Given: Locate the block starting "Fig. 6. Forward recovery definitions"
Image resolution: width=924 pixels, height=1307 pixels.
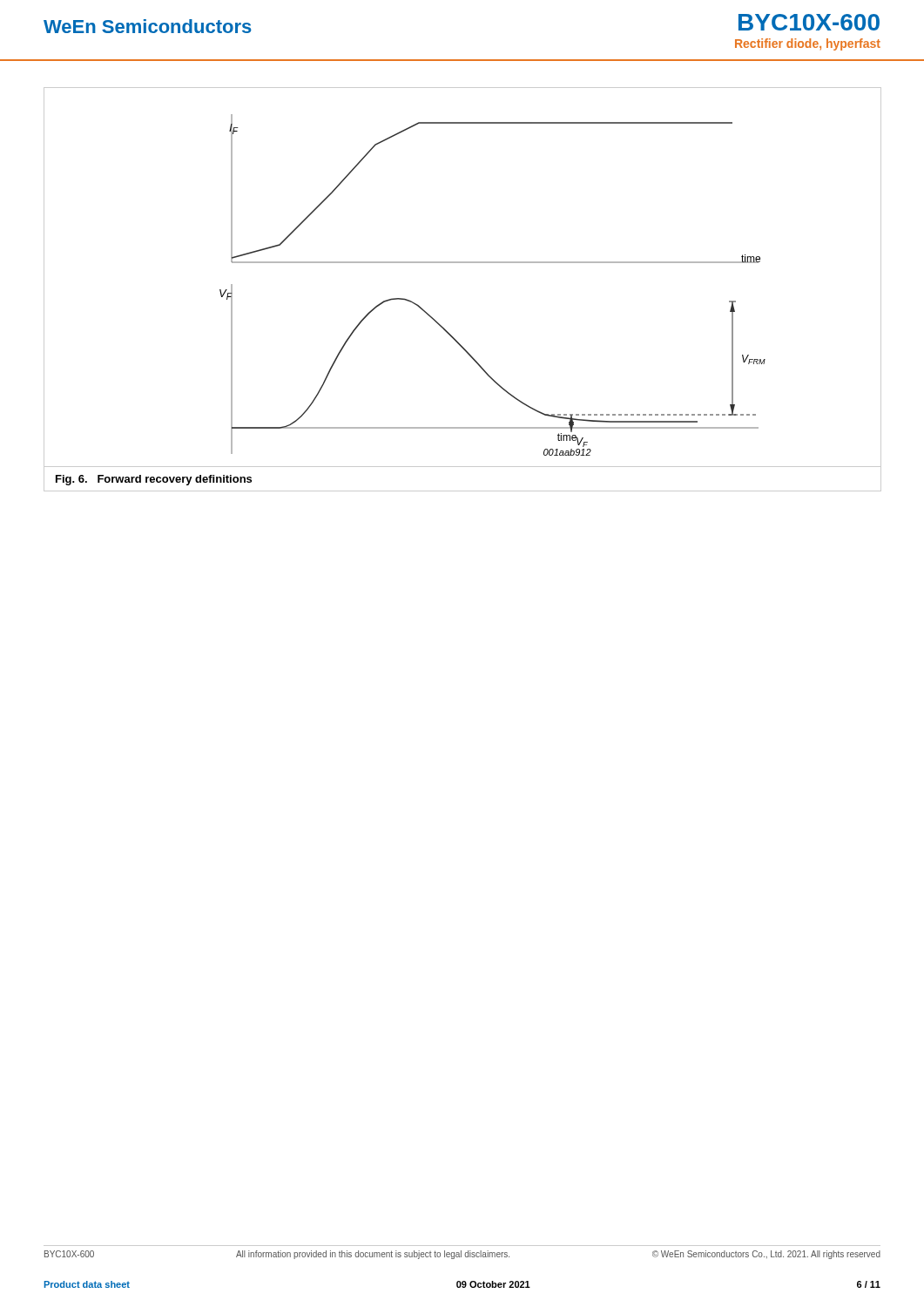Looking at the screenshot, I should point(154,479).
